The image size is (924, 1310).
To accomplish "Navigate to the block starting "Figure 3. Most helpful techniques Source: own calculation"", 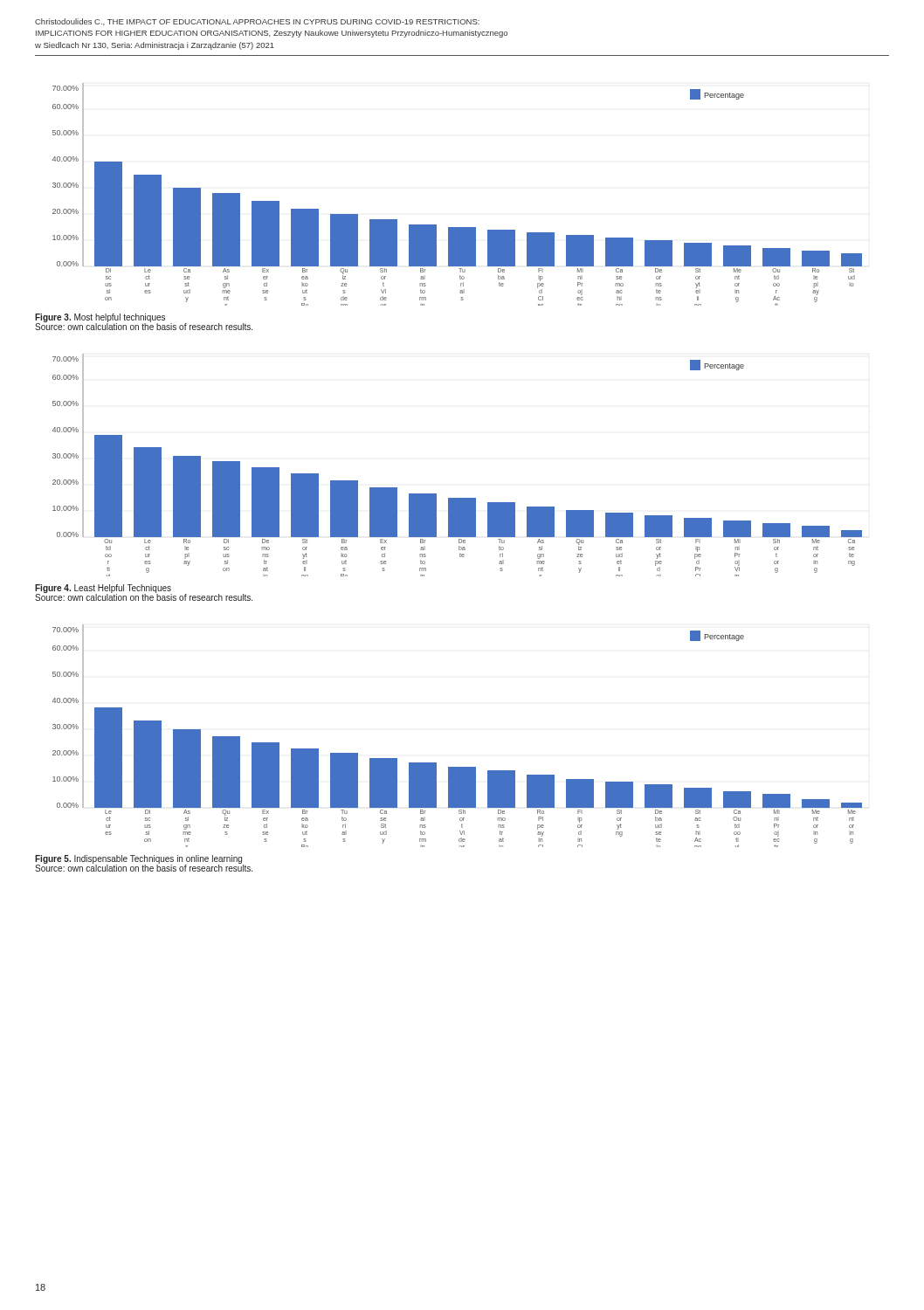I will point(144,322).
